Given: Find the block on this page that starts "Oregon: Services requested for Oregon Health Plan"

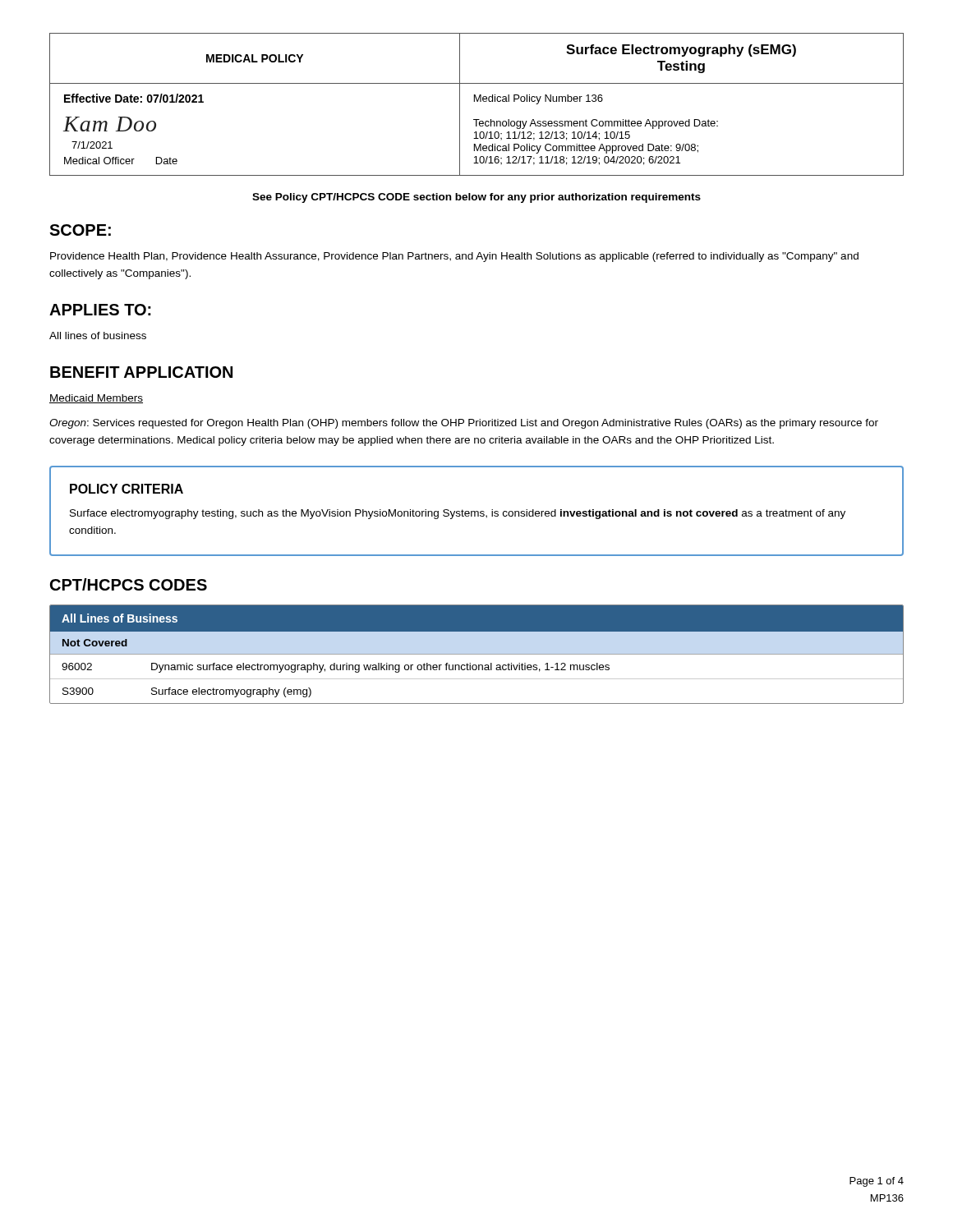Looking at the screenshot, I should [x=464, y=432].
